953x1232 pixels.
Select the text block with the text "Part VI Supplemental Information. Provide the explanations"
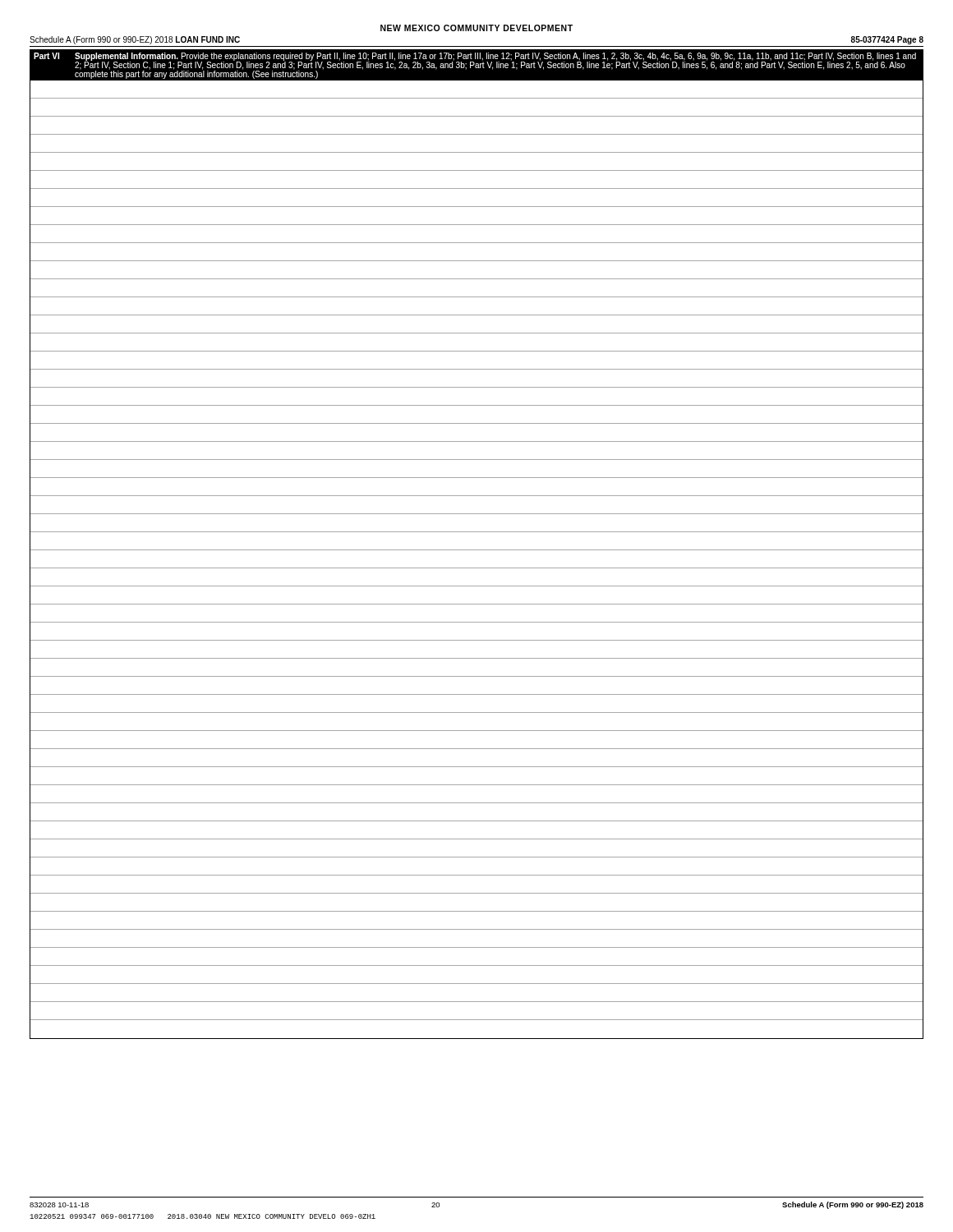pos(476,544)
